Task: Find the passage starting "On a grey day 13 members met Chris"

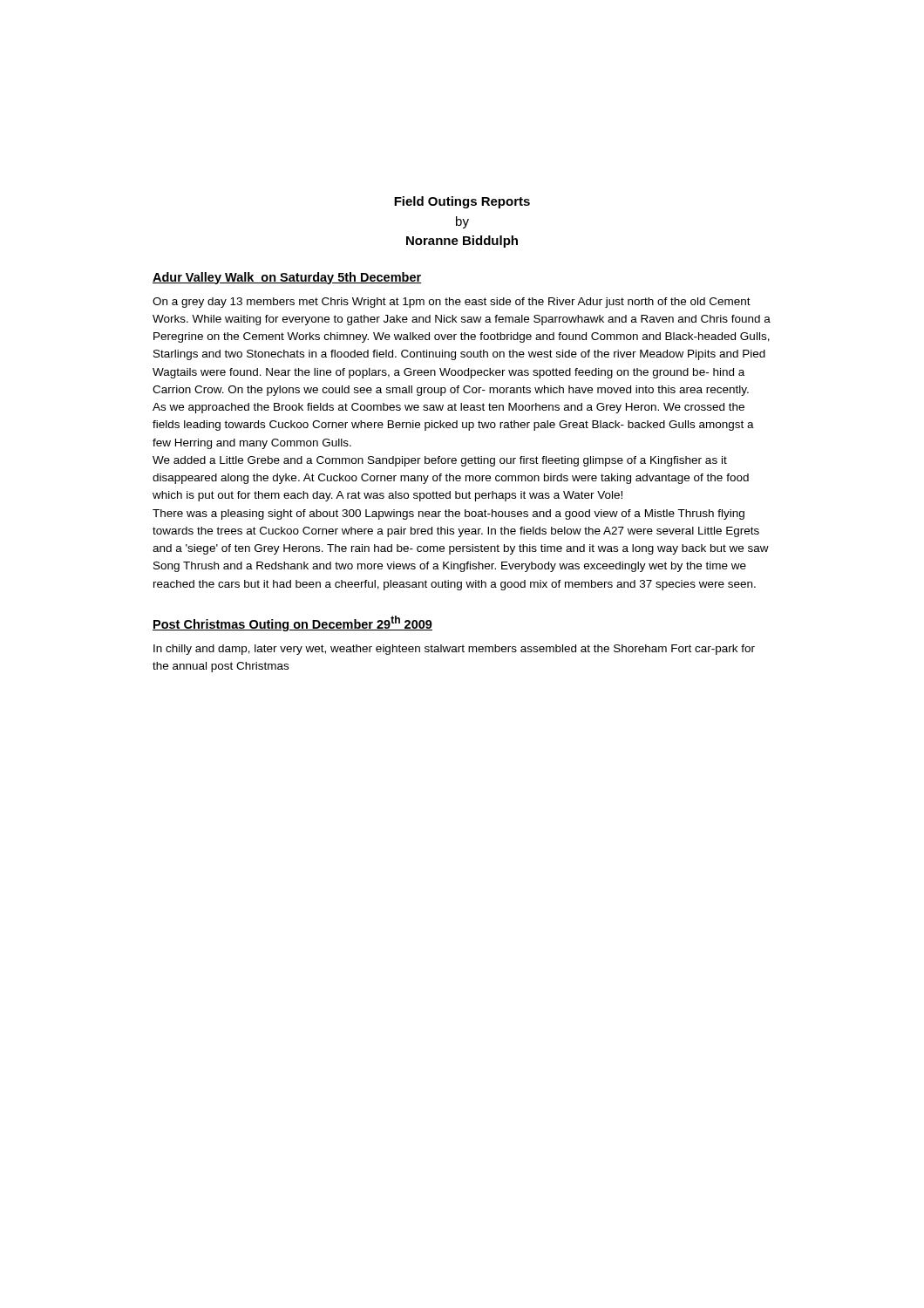Action: tap(452, 303)
